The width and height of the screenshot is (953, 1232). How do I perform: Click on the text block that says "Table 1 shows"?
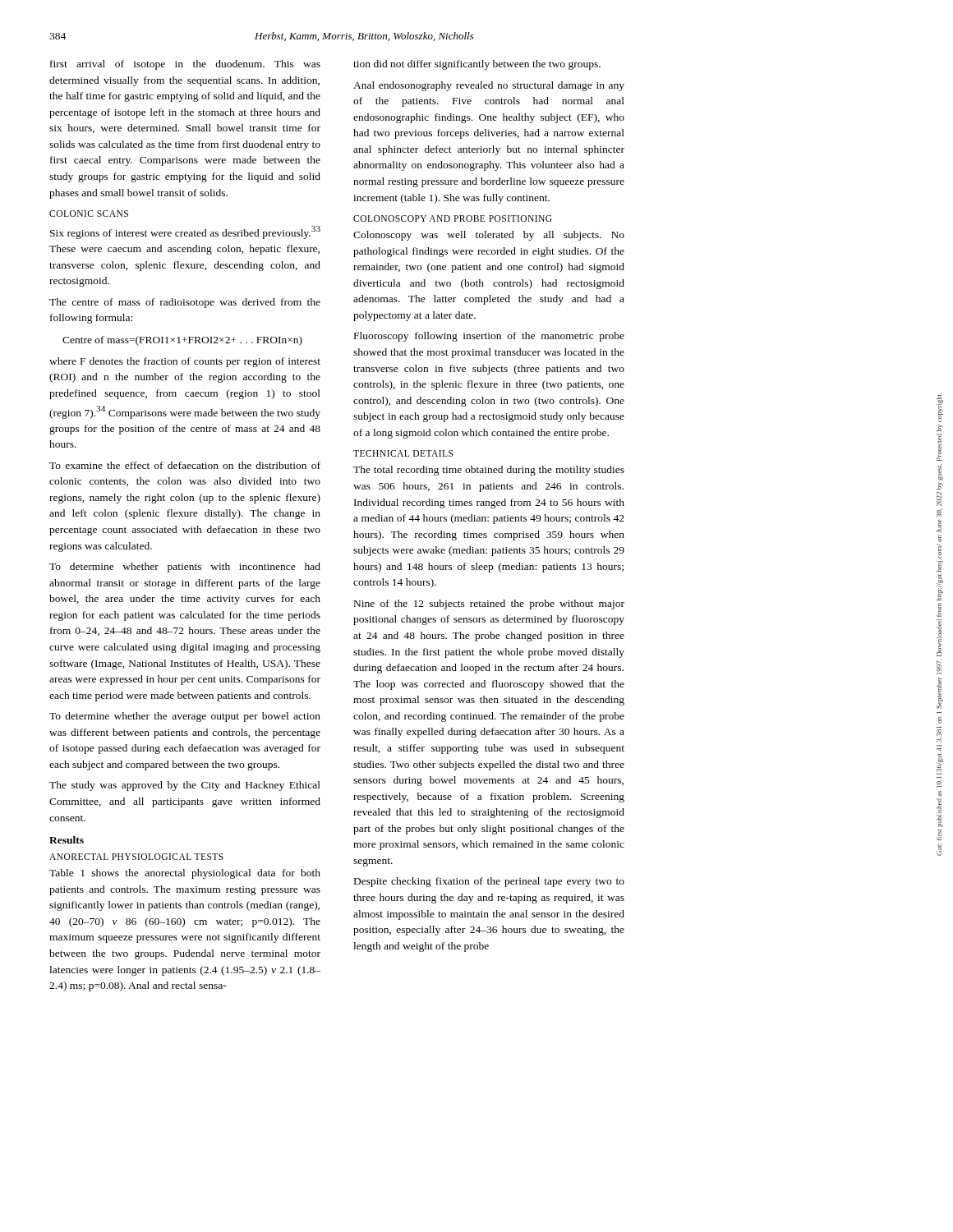tap(185, 929)
